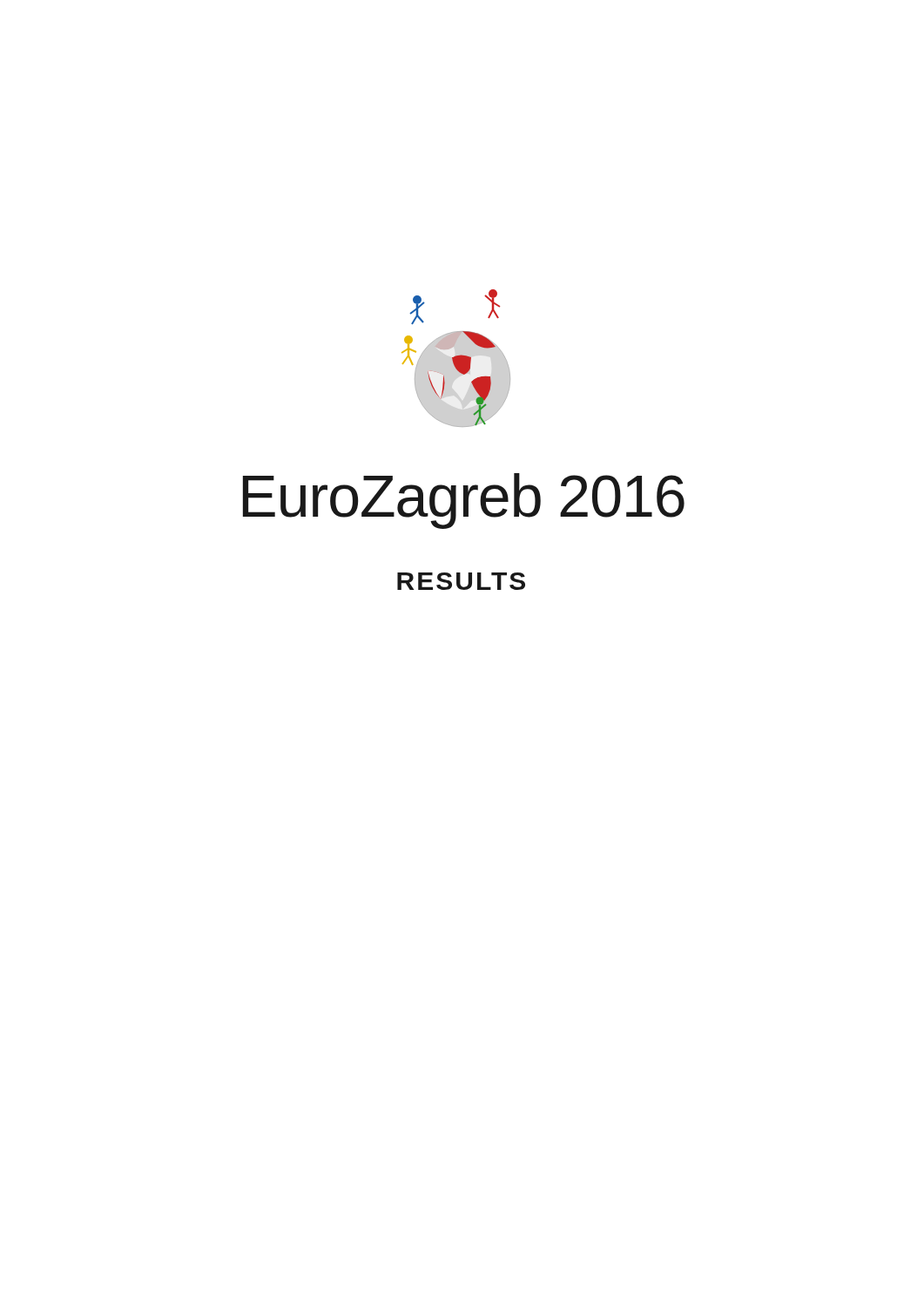The height and width of the screenshot is (1307, 924).
Task: Click on the logo
Action: tap(462, 363)
